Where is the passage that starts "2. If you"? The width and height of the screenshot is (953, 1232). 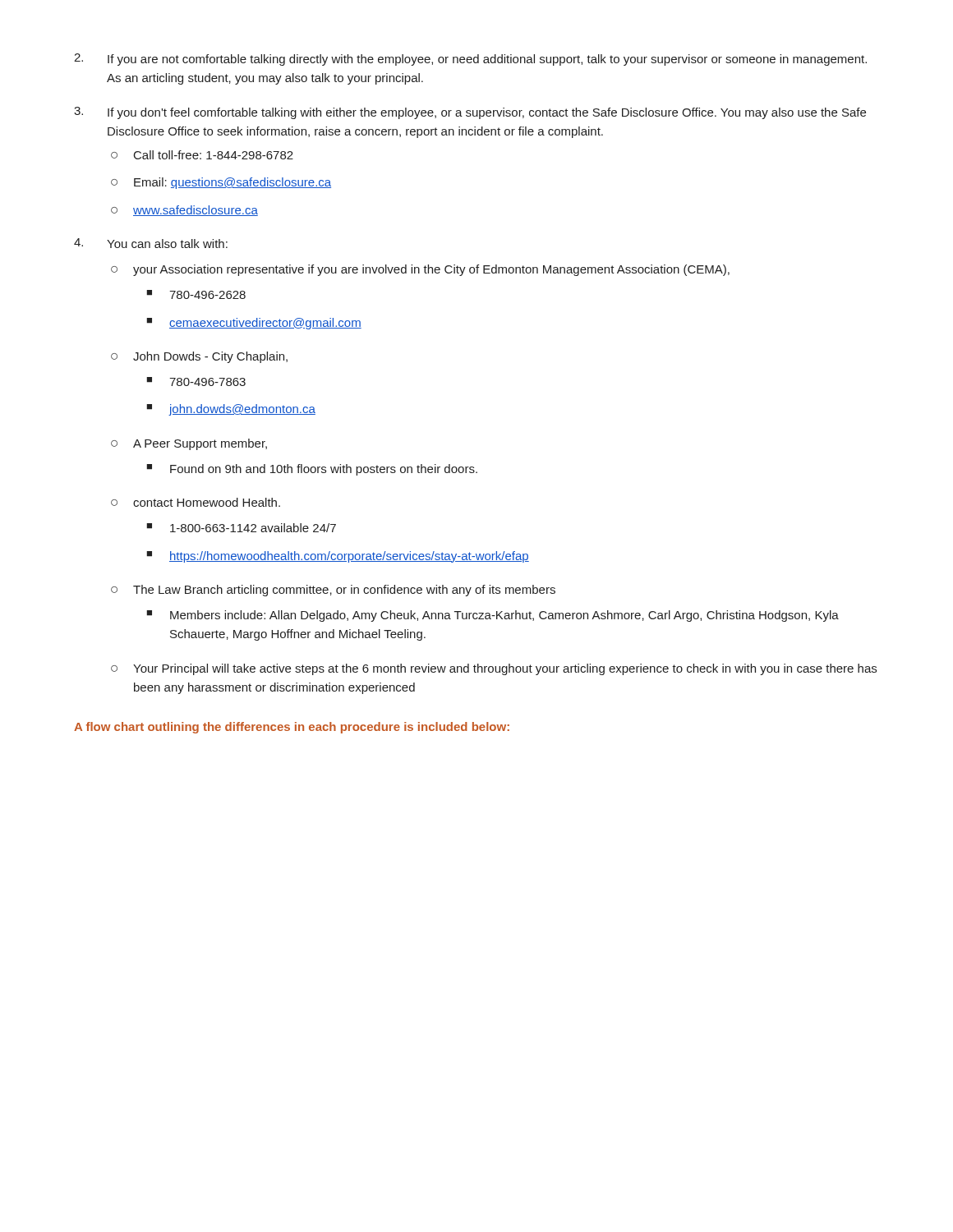pos(476,68)
